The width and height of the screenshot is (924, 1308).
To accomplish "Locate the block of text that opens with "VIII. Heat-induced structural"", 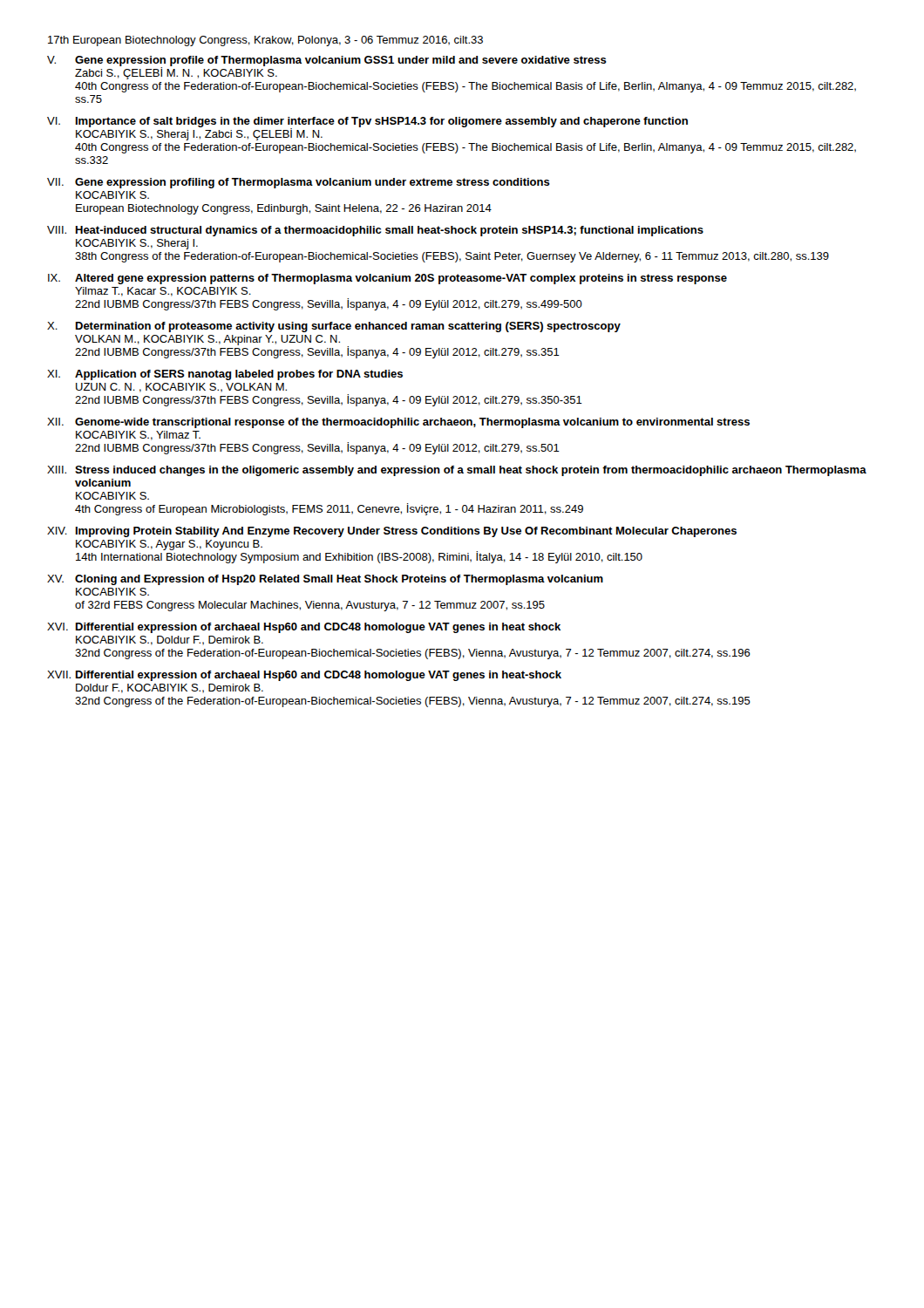I will 462,243.
